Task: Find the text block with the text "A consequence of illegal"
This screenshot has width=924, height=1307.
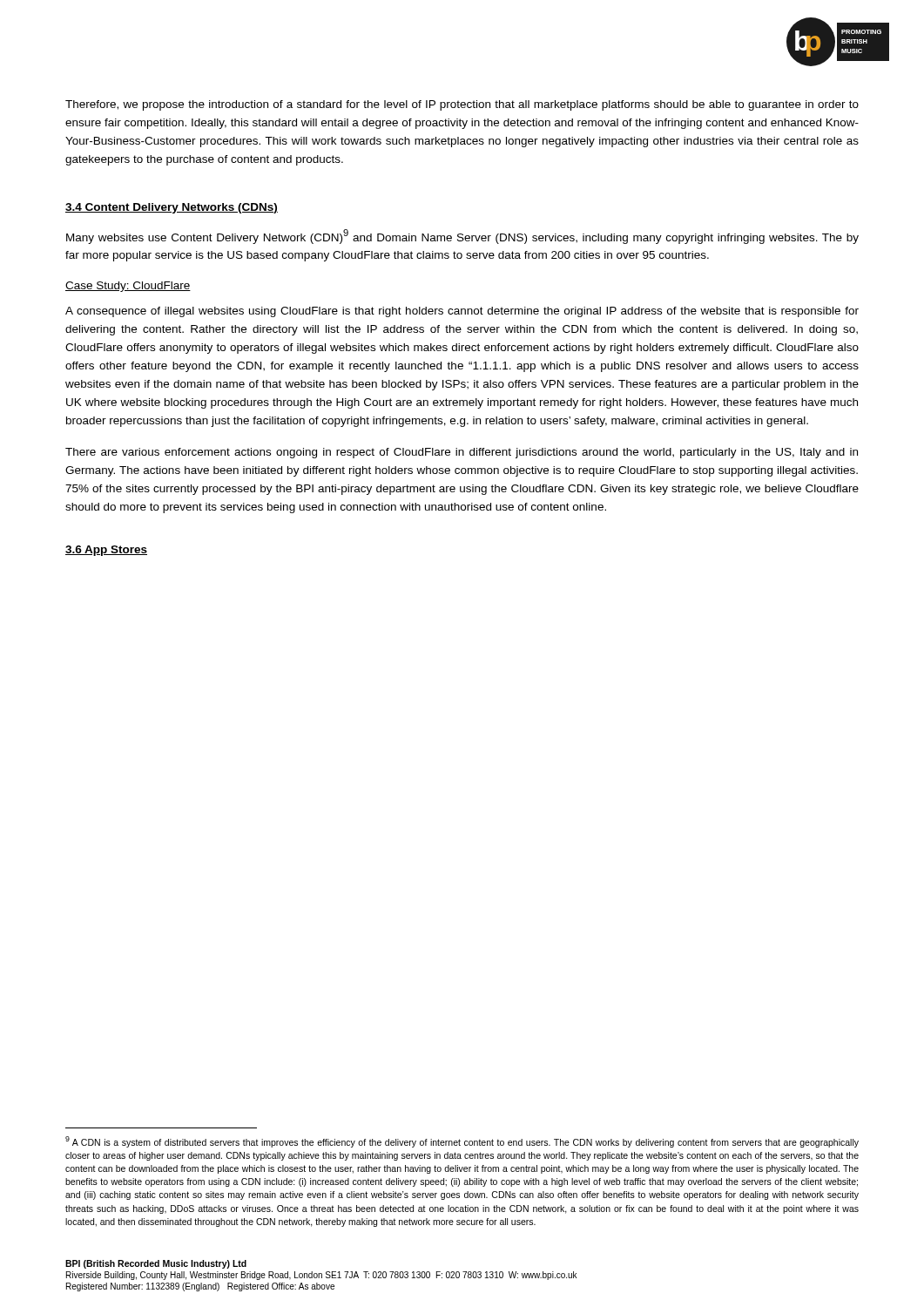Action: 462,365
